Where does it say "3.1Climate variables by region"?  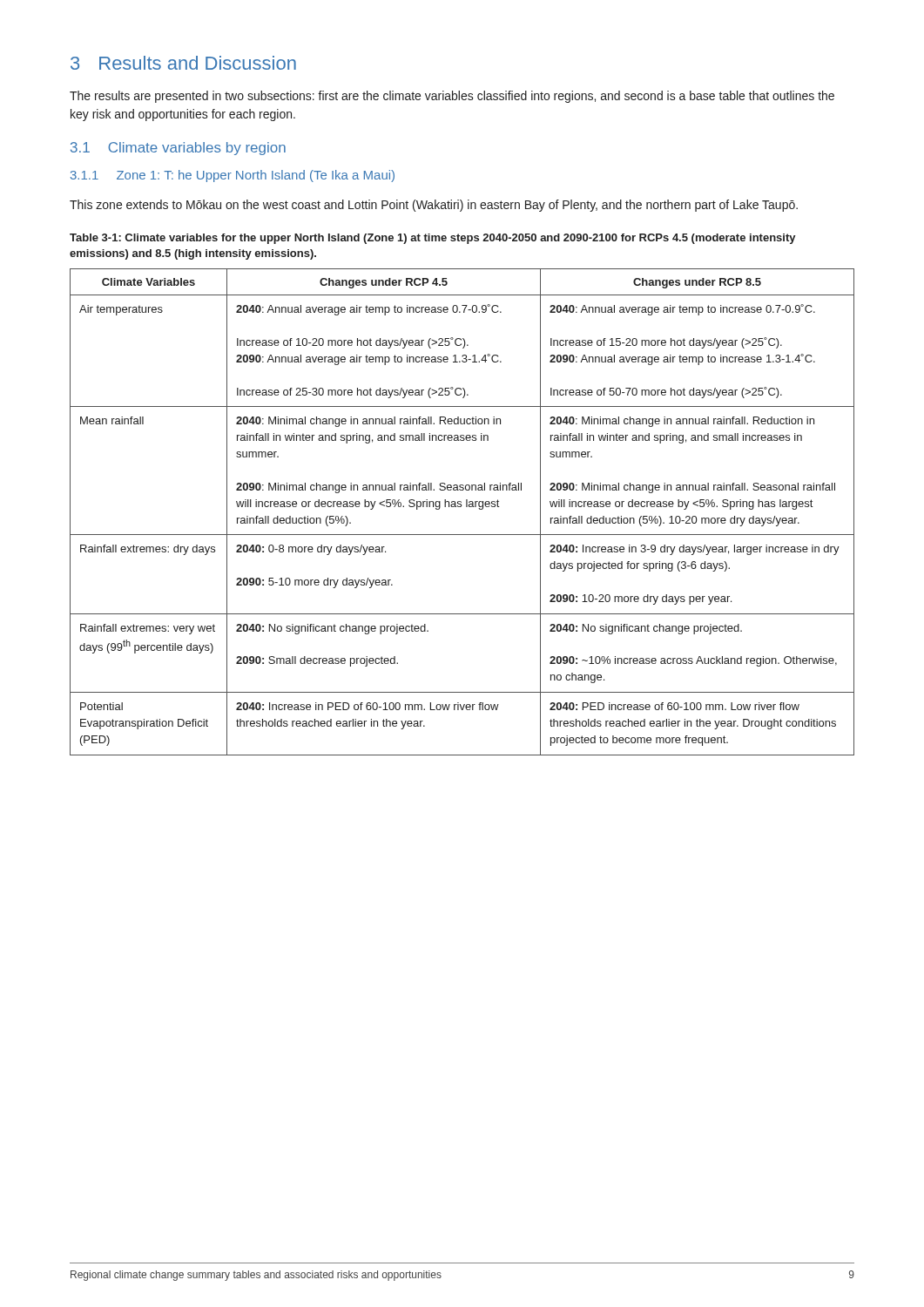coord(178,149)
